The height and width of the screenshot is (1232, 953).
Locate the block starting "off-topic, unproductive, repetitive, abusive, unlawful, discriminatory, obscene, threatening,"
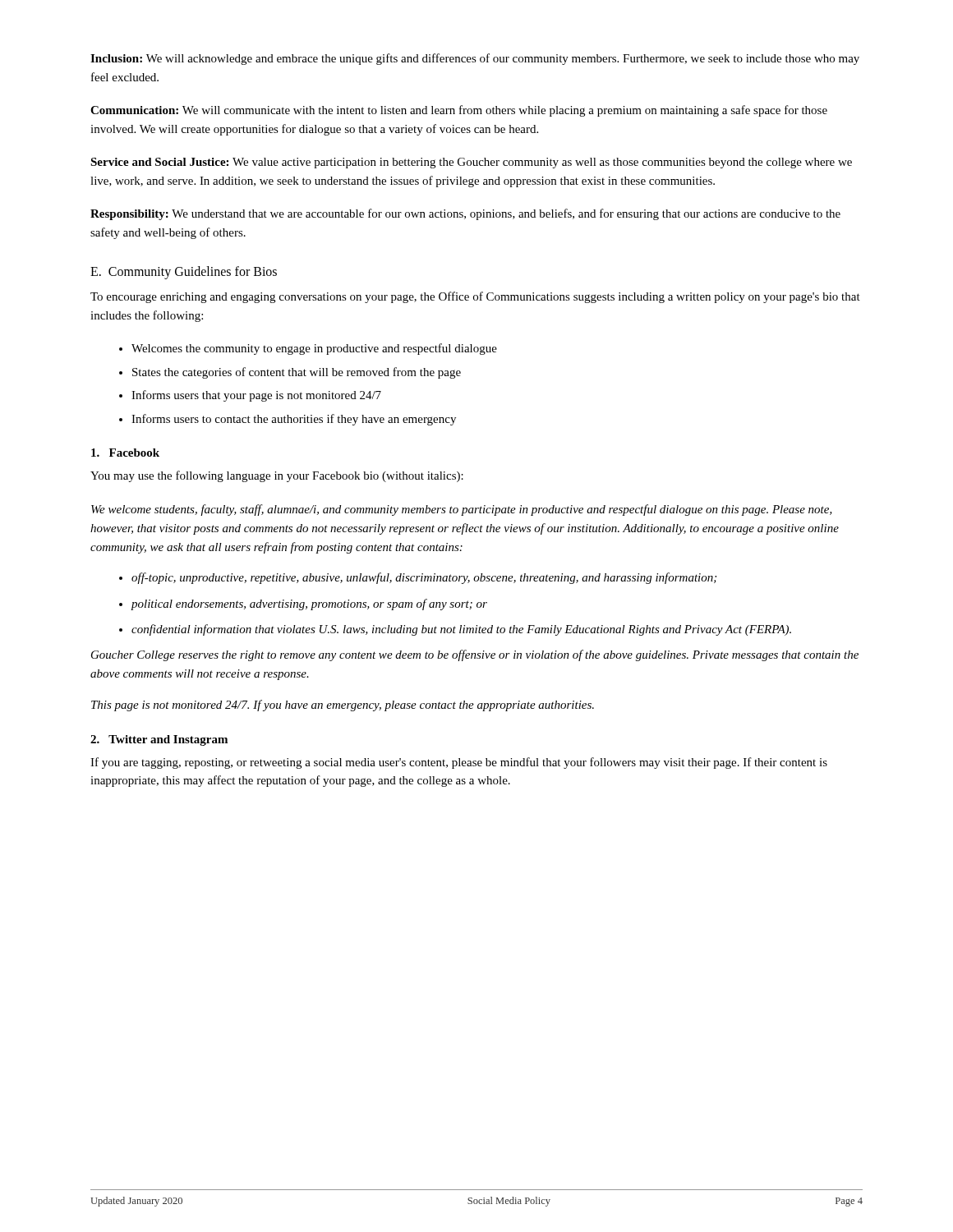coord(424,578)
